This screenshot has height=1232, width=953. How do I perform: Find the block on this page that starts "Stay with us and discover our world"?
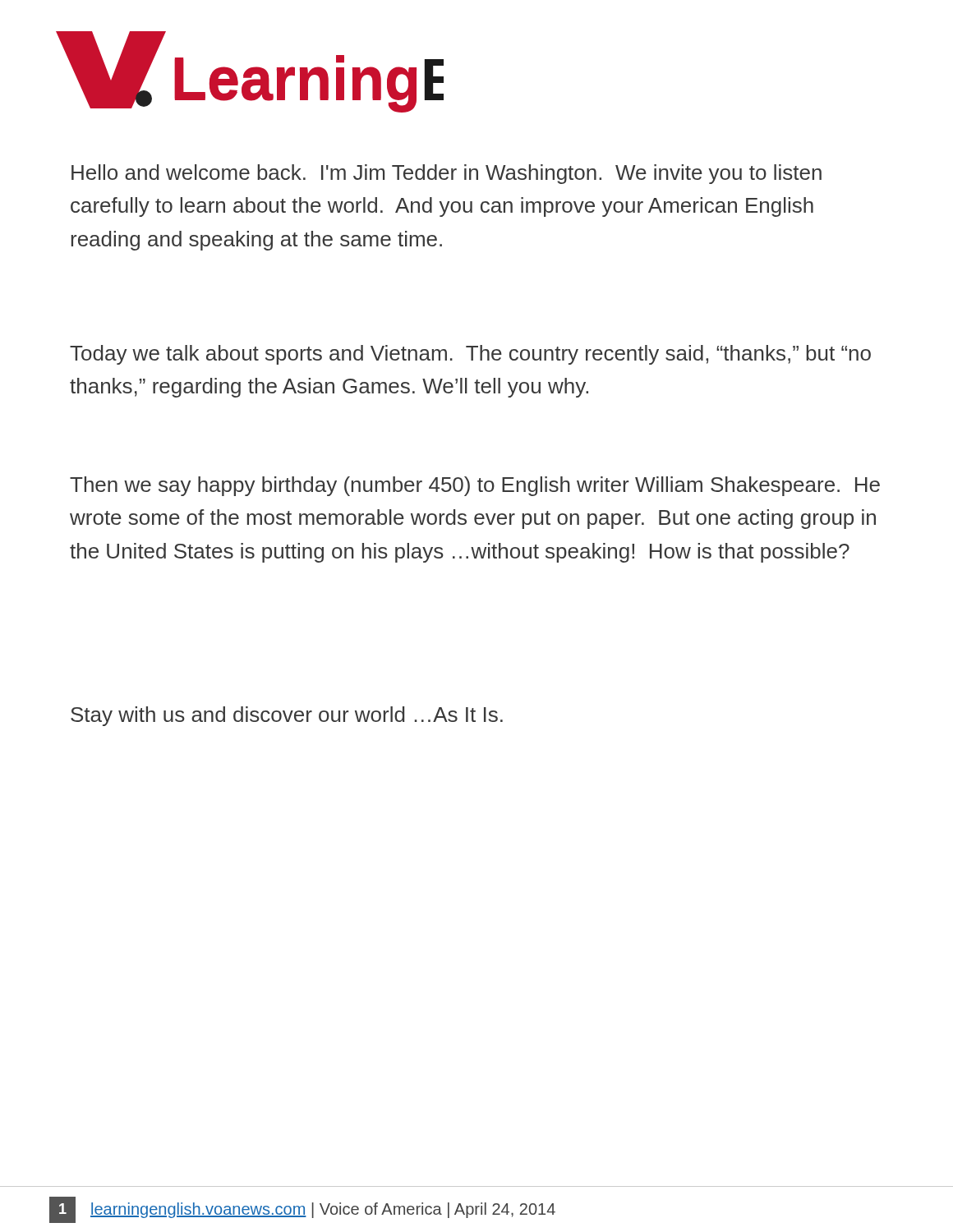tap(287, 715)
